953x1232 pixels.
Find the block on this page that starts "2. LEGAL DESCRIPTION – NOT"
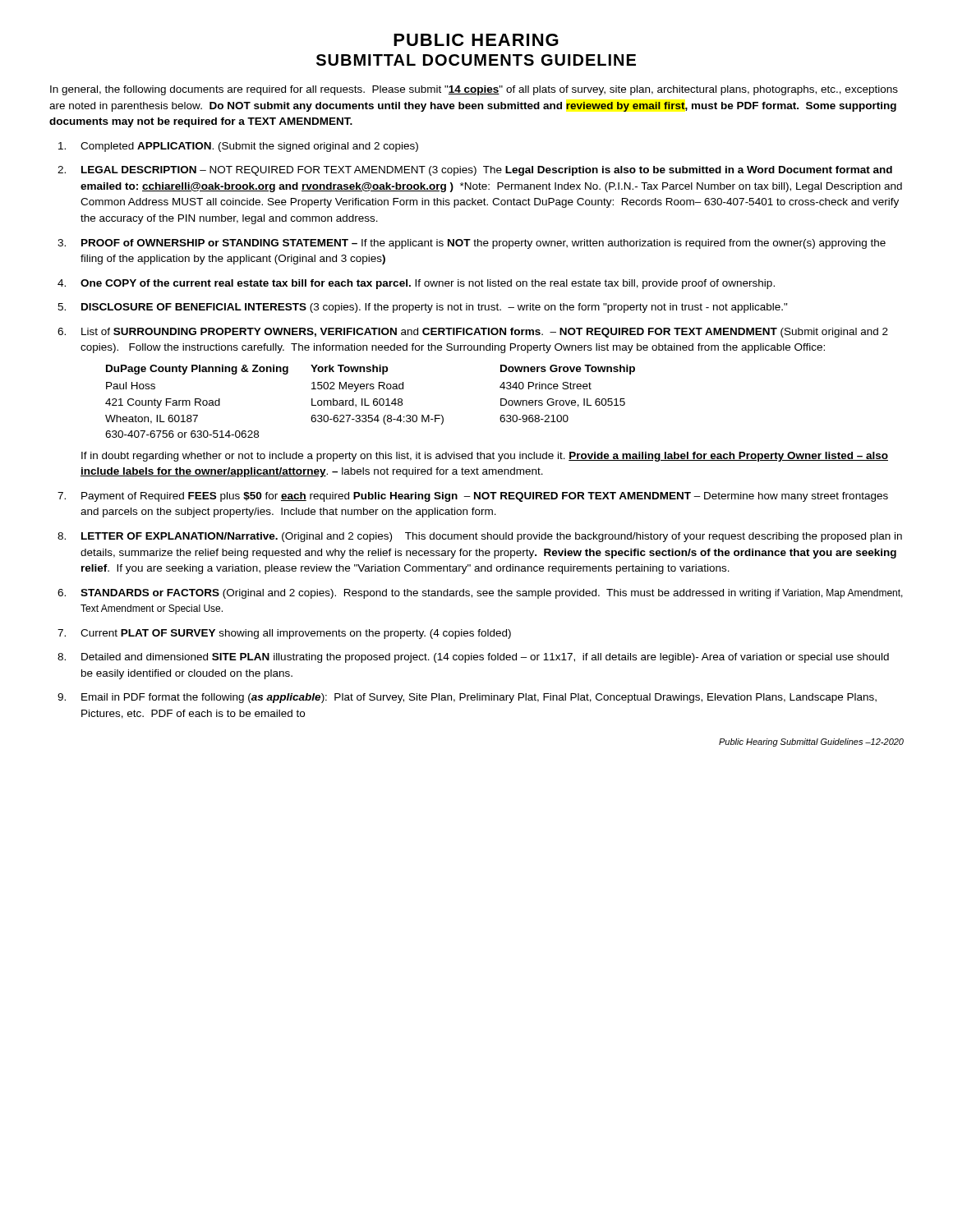pyautogui.click(x=481, y=194)
